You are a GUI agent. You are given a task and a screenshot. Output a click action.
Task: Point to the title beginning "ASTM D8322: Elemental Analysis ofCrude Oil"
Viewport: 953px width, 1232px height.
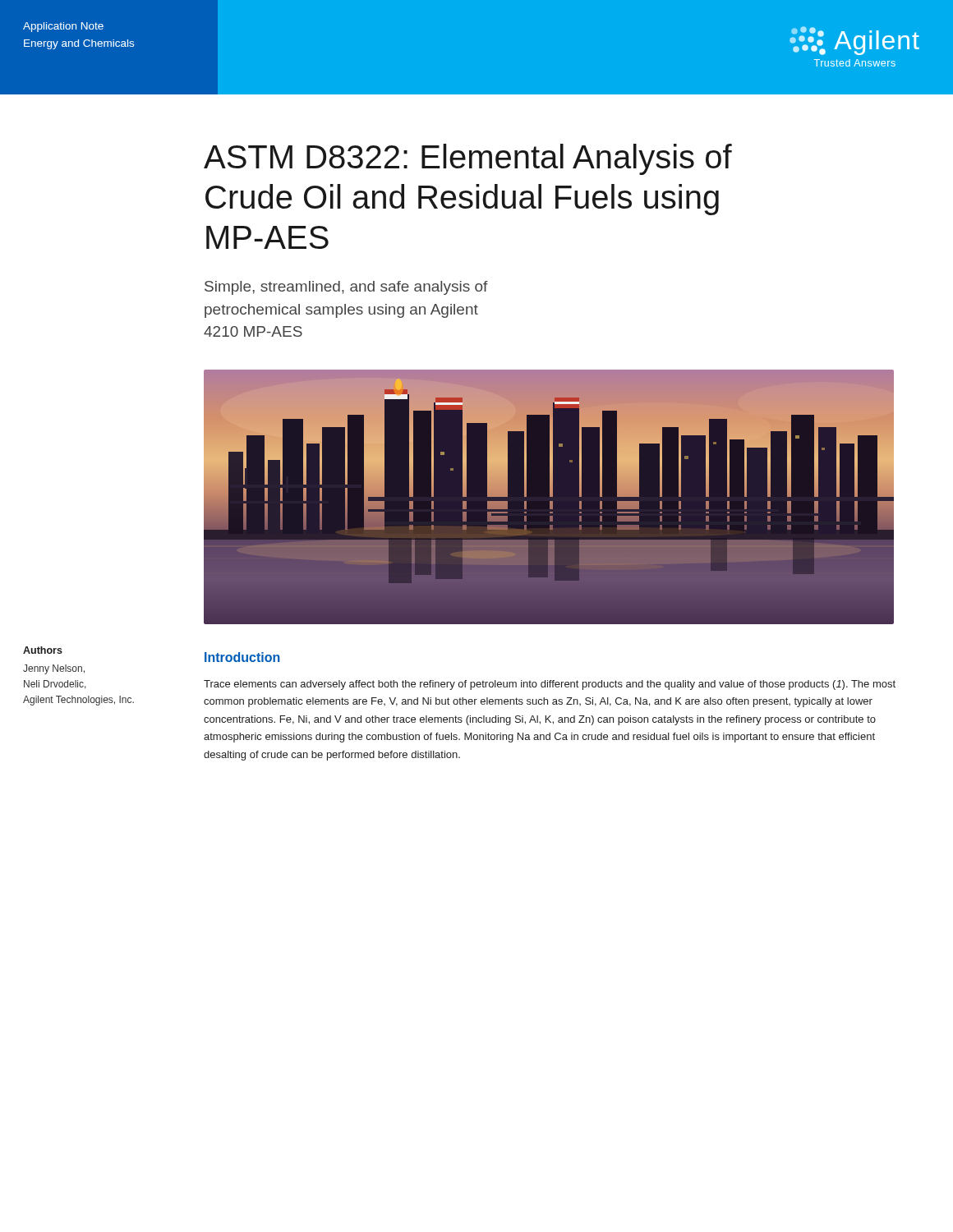[x=561, y=197]
